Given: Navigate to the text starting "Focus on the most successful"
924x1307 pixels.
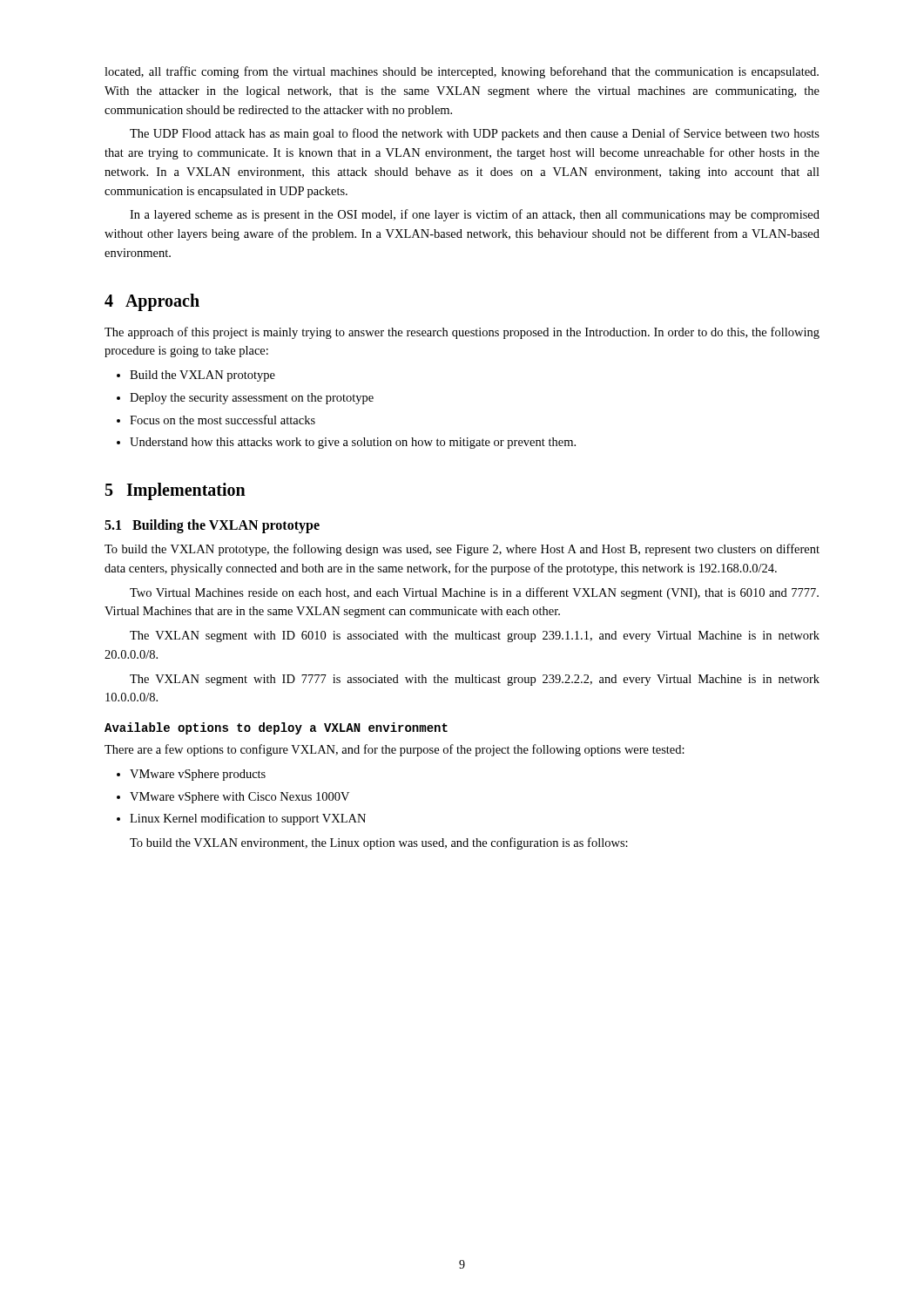Looking at the screenshot, I should (x=216, y=420).
